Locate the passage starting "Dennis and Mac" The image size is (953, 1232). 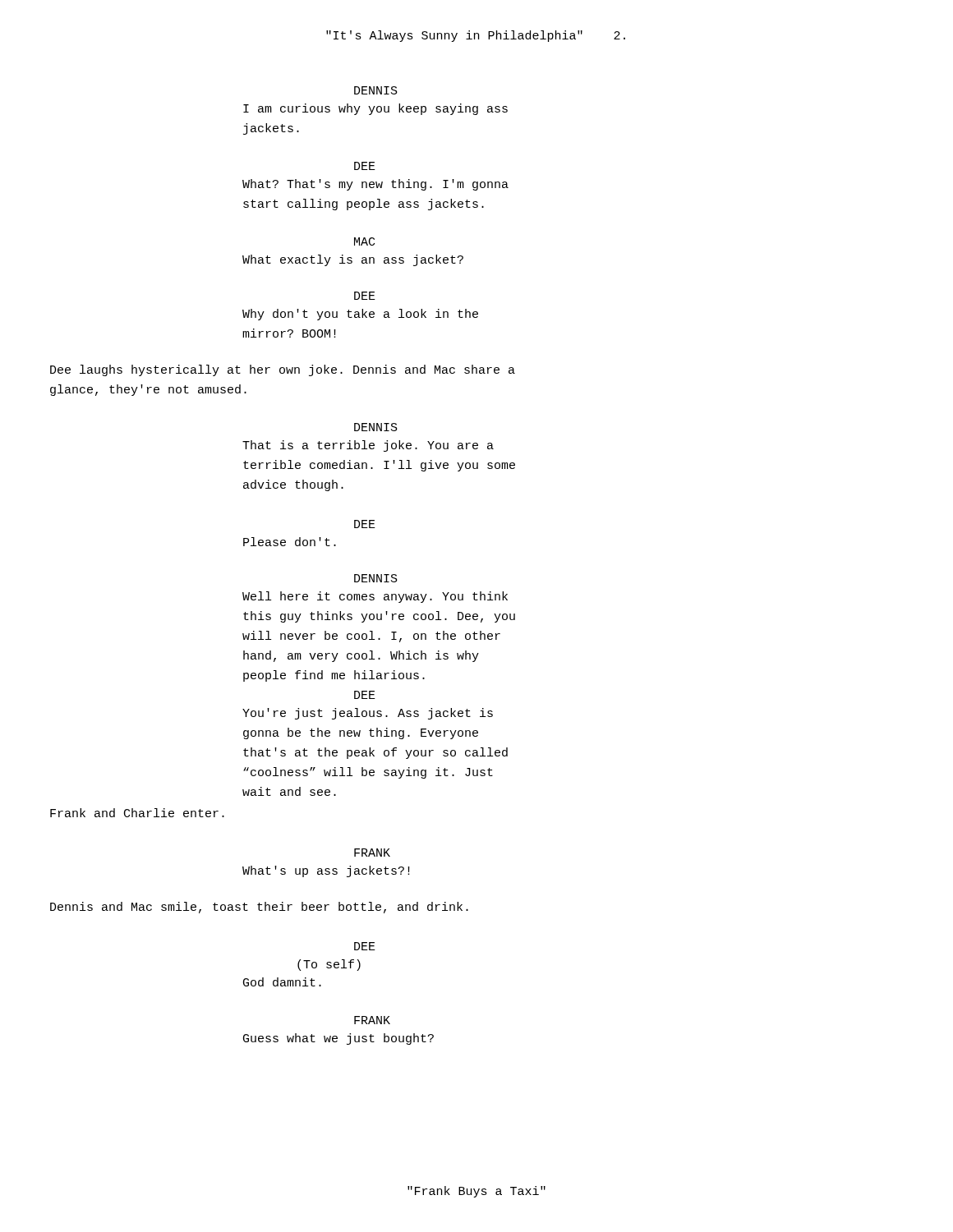(x=260, y=908)
